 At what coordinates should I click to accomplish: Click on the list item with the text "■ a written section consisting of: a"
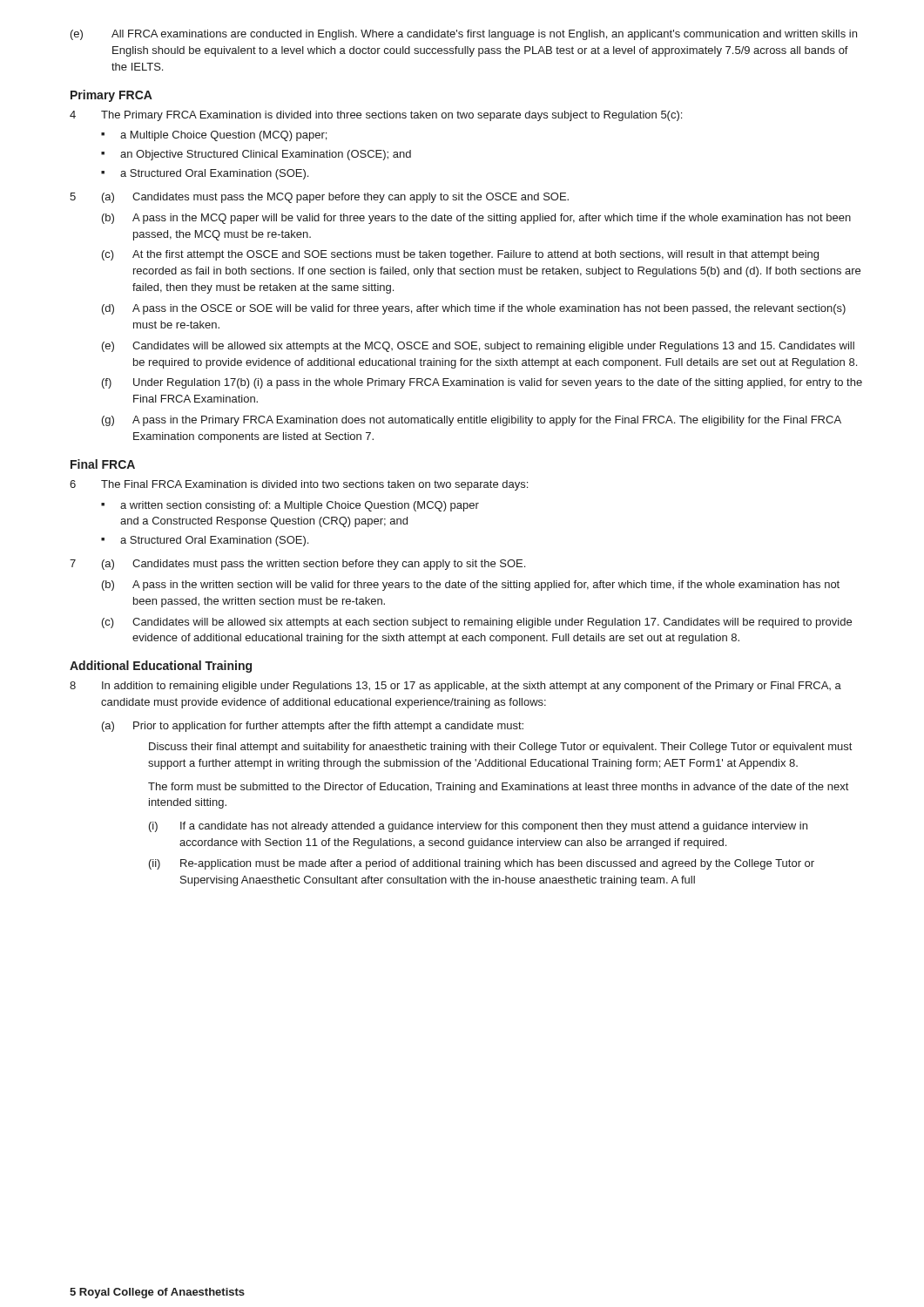click(482, 514)
